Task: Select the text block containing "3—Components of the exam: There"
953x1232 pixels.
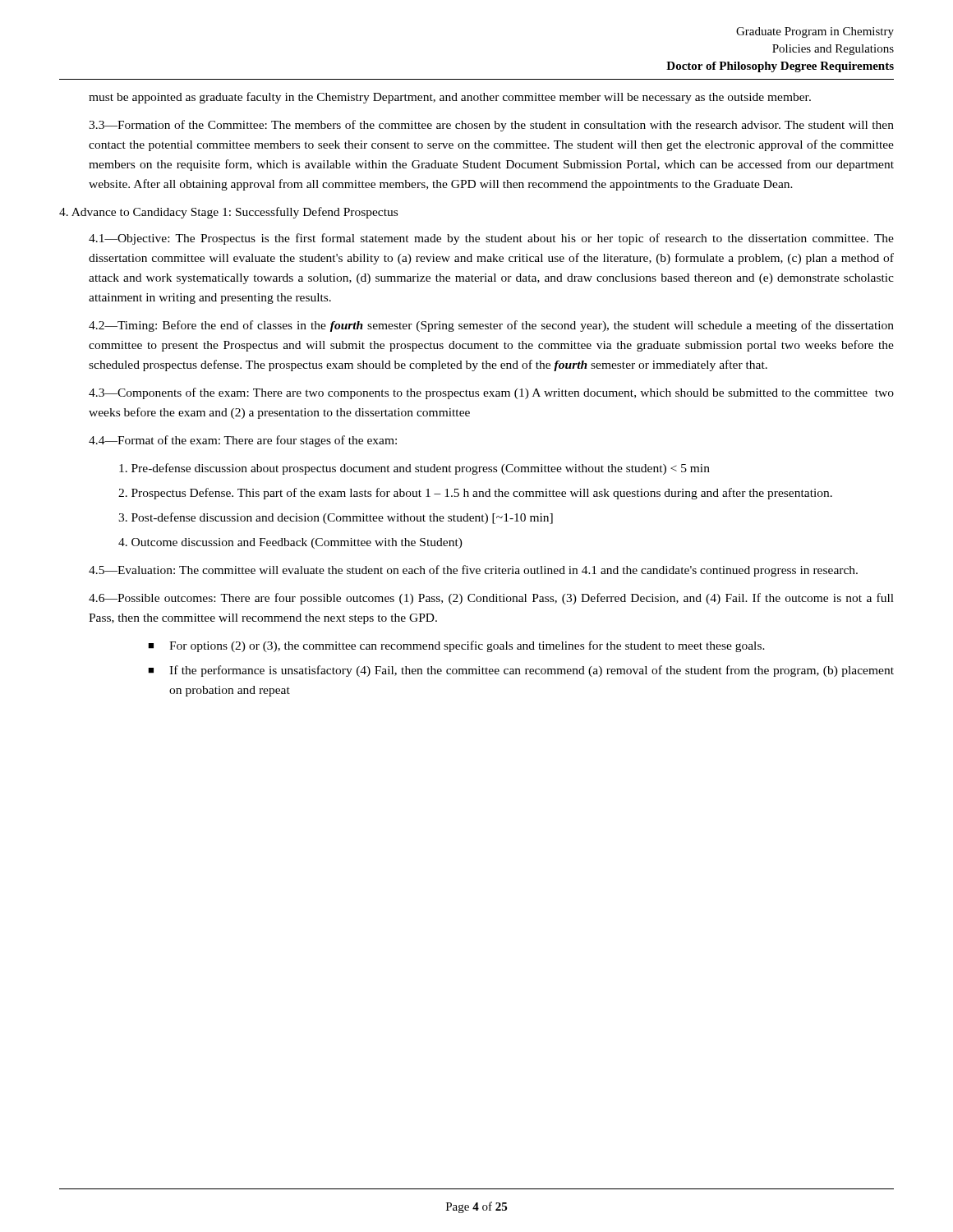Action: pyautogui.click(x=491, y=402)
